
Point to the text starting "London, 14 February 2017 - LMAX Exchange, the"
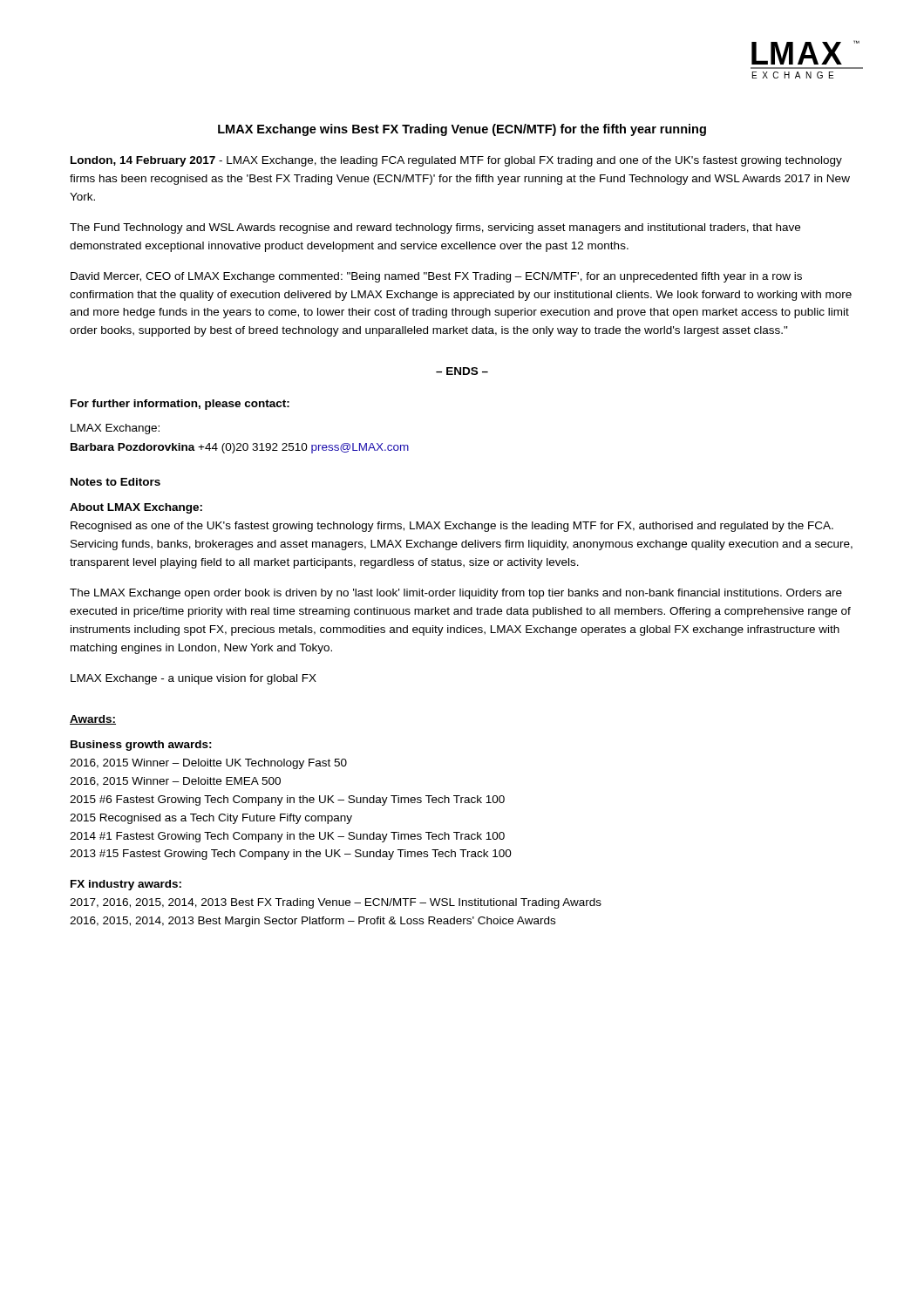click(x=460, y=178)
